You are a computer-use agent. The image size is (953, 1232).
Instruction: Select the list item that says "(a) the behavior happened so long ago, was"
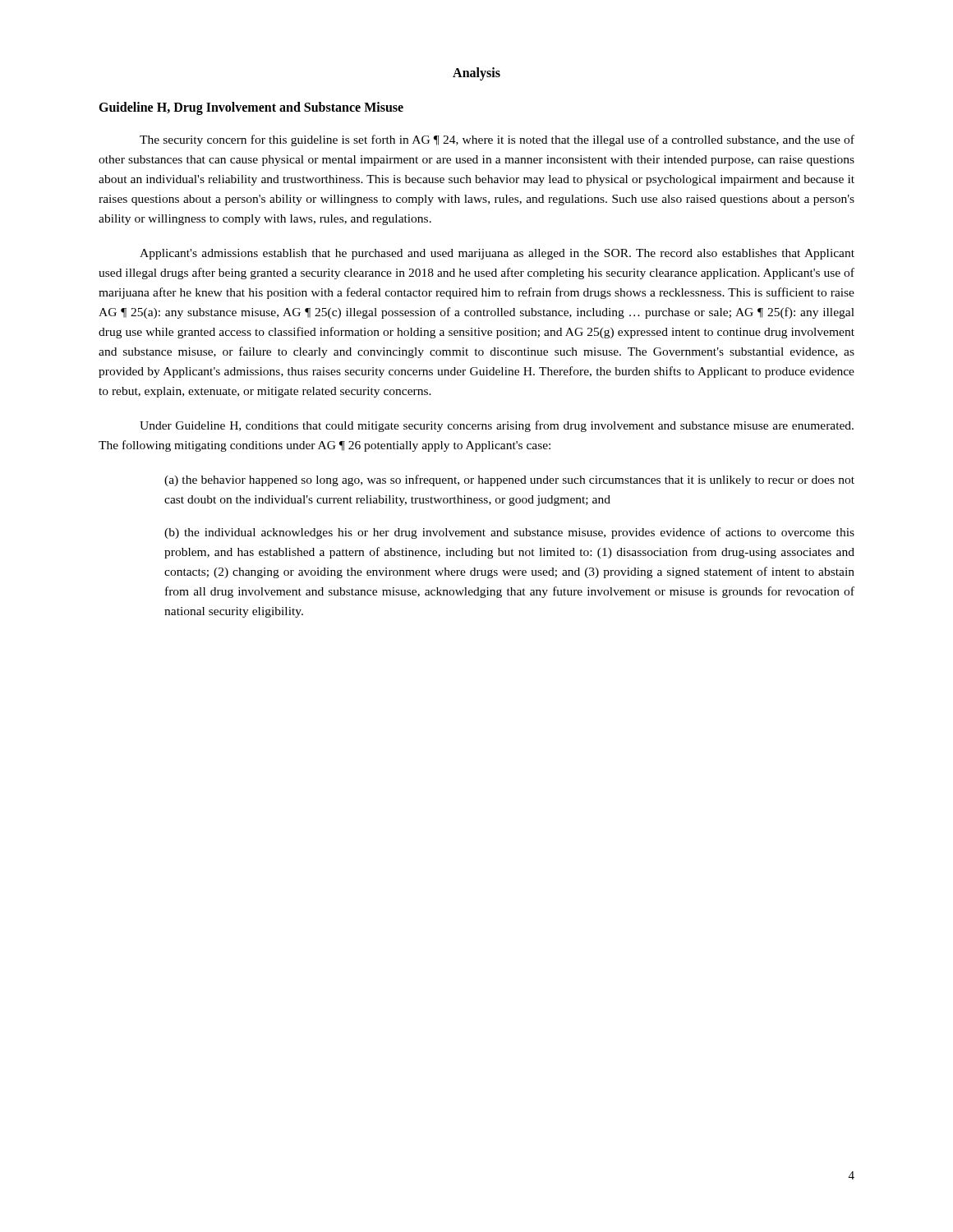tap(509, 489)
